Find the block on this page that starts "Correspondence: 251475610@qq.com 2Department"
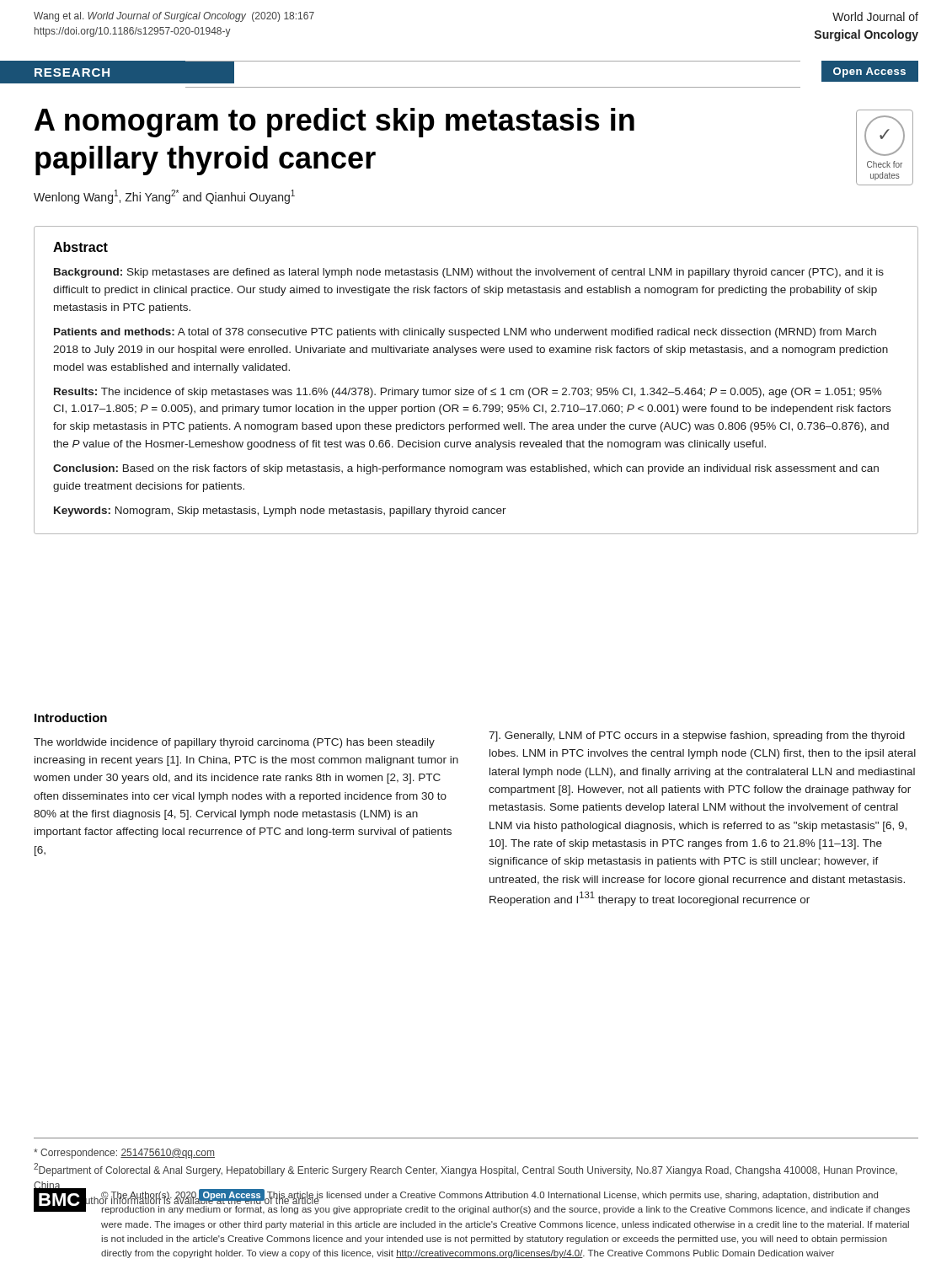The height and width of the screenshot is (1264, 952). [466, 1177]
